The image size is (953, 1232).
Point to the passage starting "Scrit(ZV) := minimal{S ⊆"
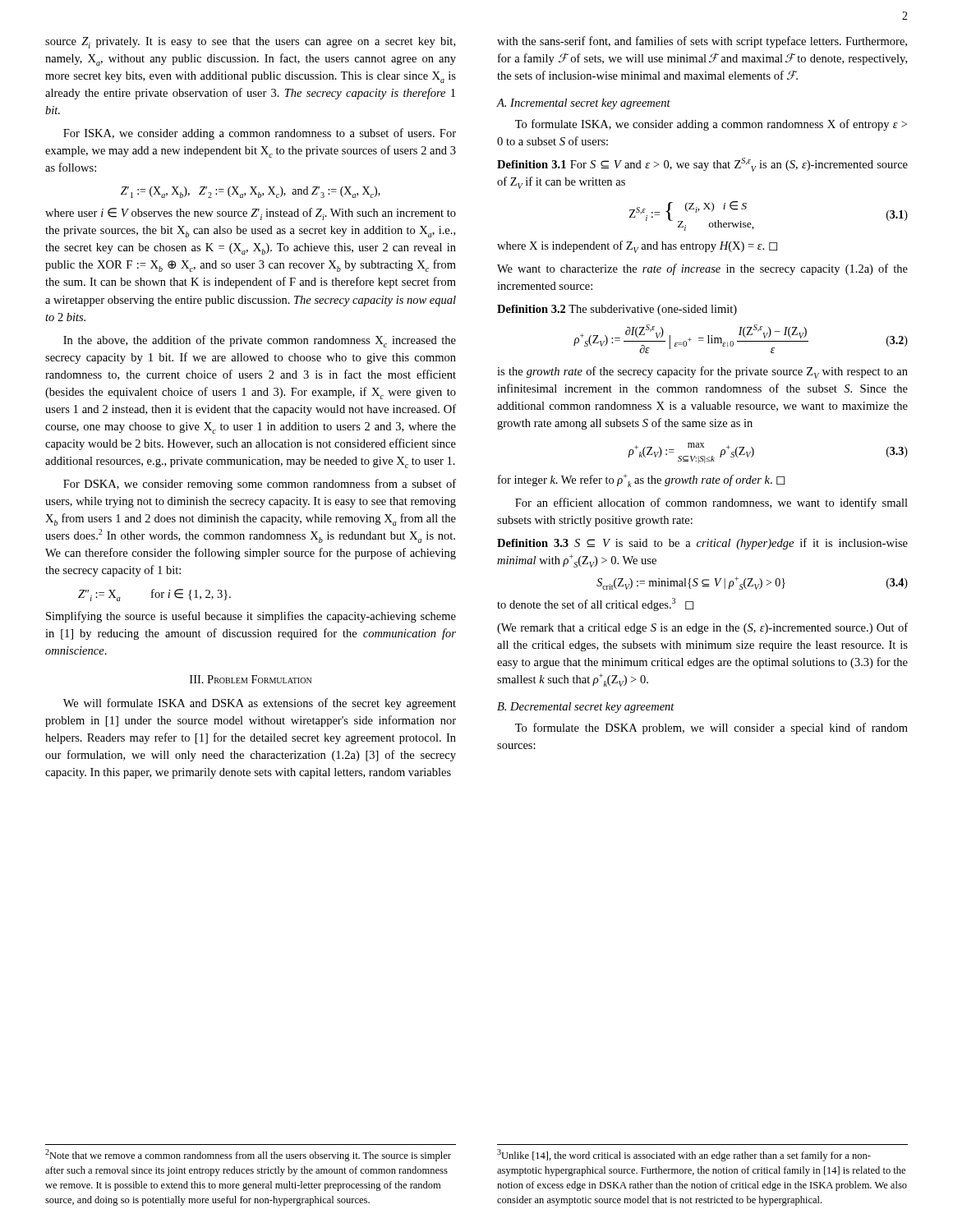702,583
